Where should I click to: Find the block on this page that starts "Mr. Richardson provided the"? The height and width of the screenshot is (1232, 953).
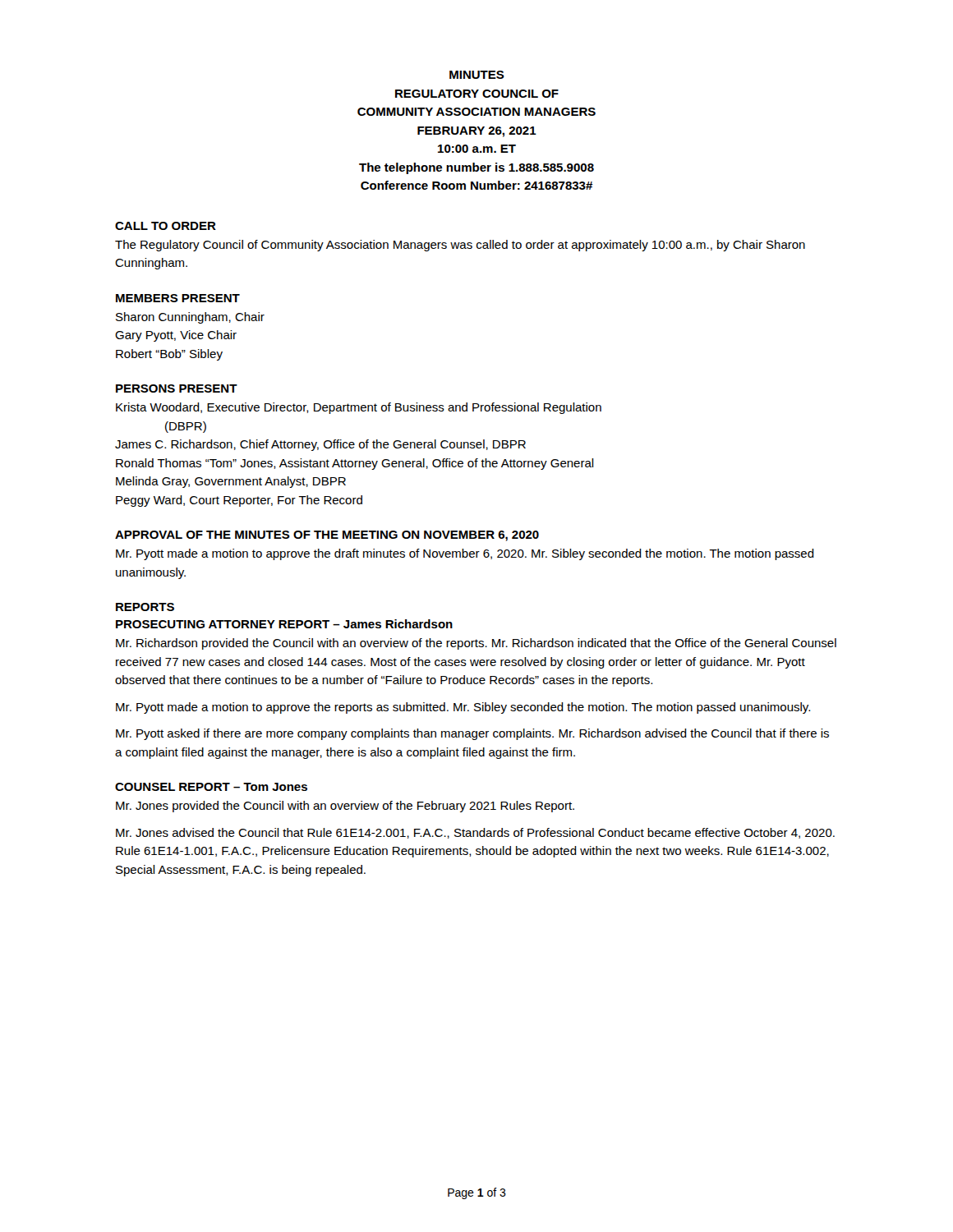click(476, 661)
